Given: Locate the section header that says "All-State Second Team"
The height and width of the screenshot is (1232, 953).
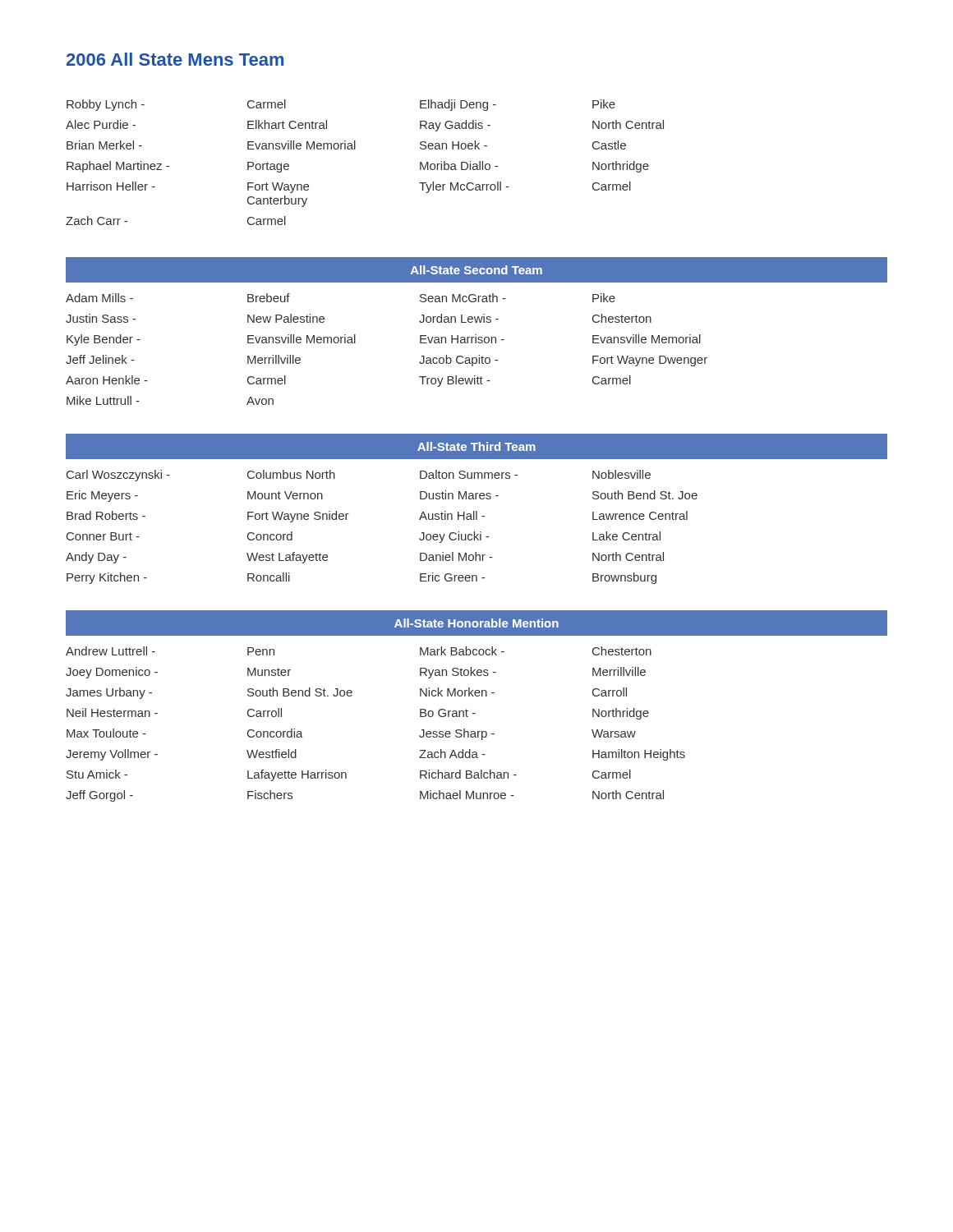Looking at the screenshot, I should tap(476, 270).
